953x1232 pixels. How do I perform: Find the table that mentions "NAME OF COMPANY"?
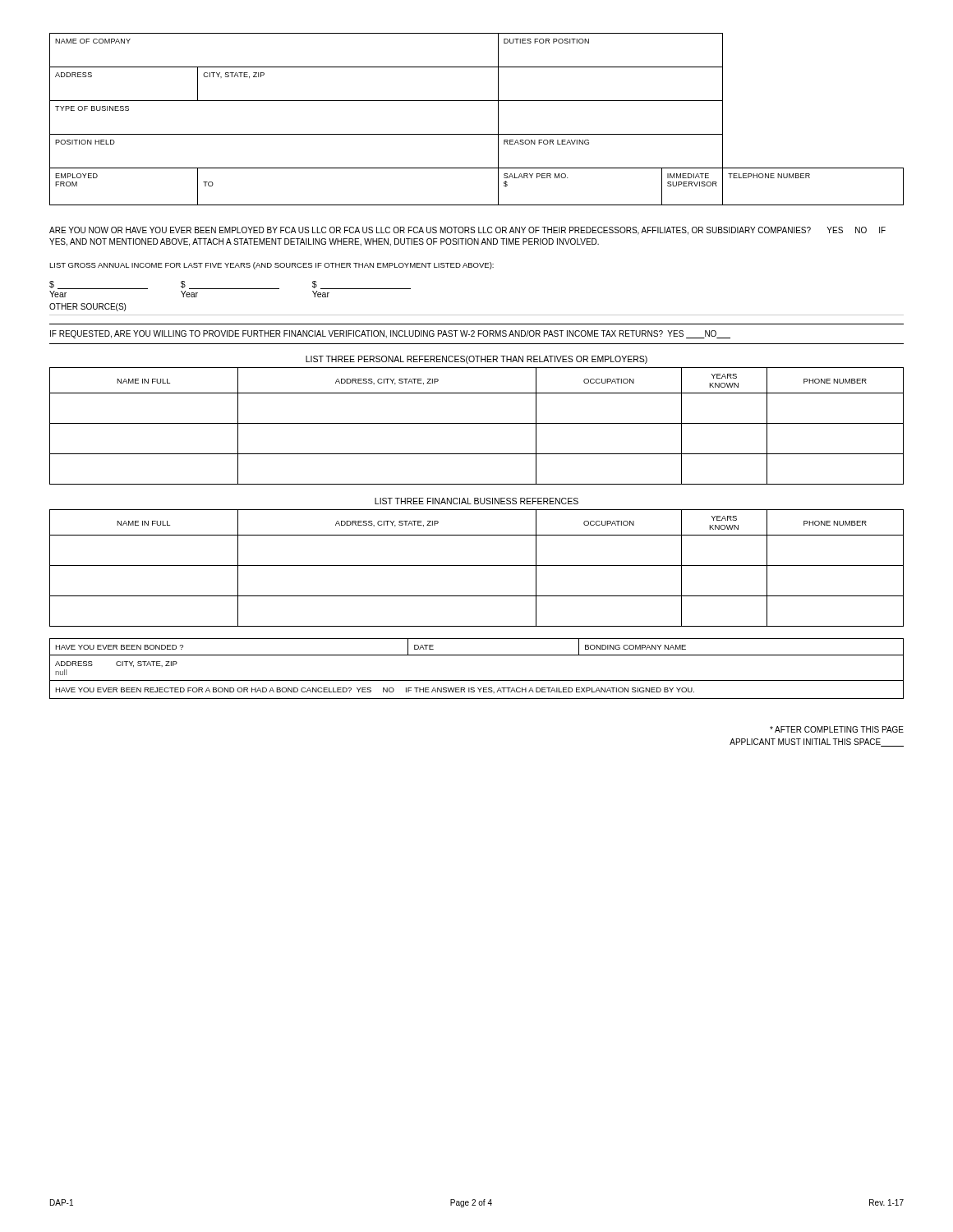click(x=476, y=119)
